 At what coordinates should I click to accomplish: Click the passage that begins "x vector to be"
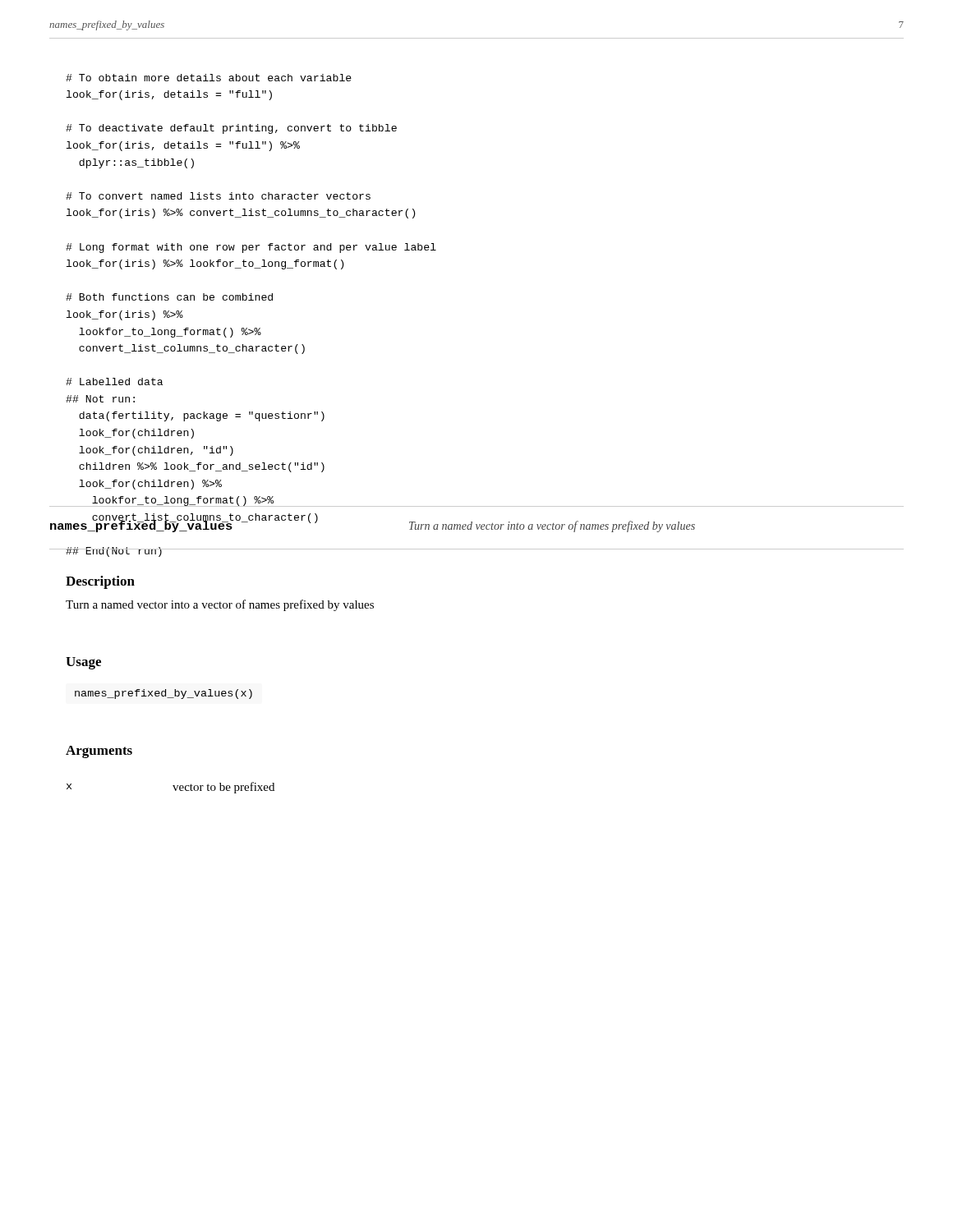click(170, 787)
